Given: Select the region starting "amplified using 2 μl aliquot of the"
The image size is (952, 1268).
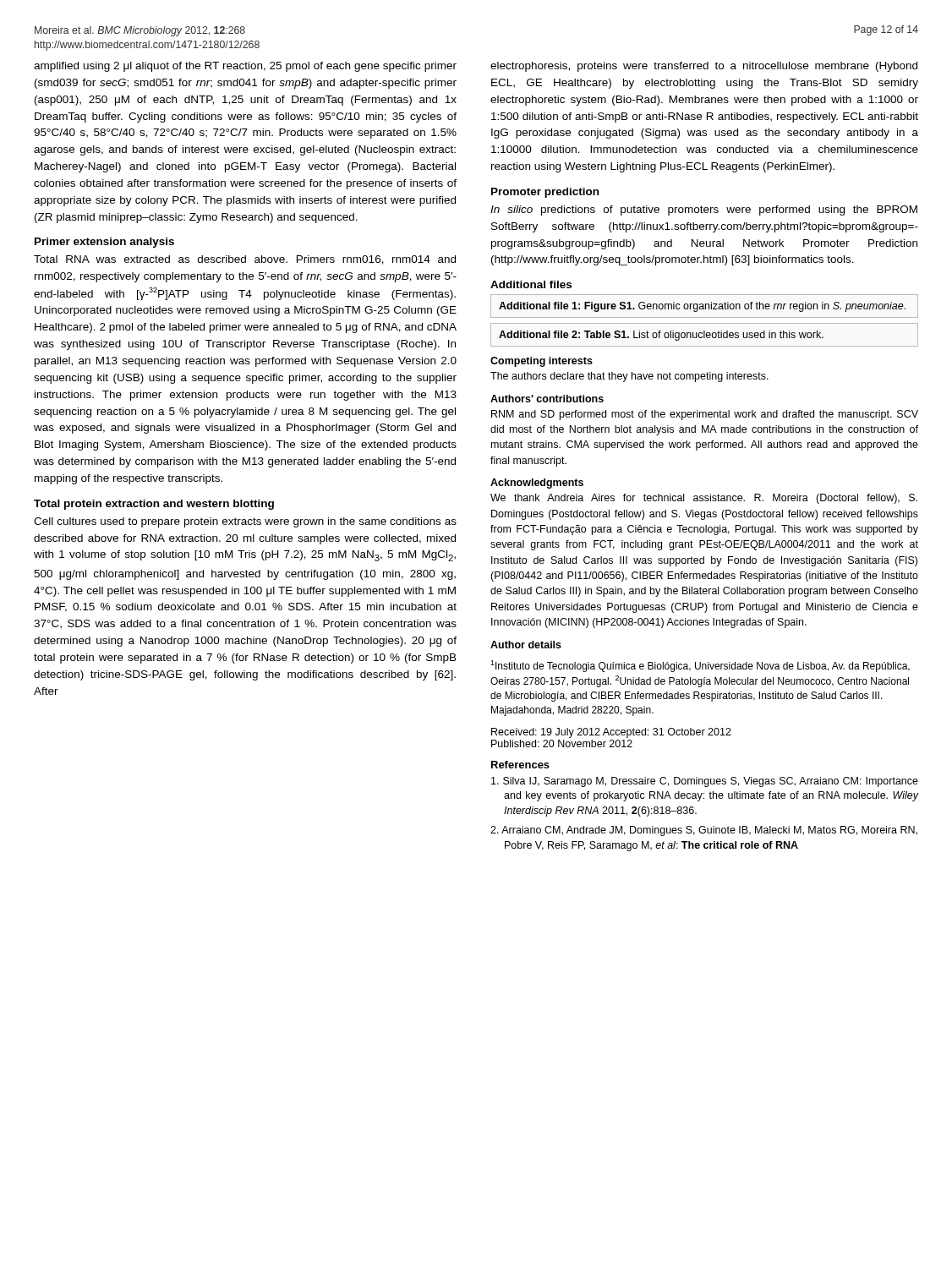Looking at the screenshot, I should pos(245,141).
